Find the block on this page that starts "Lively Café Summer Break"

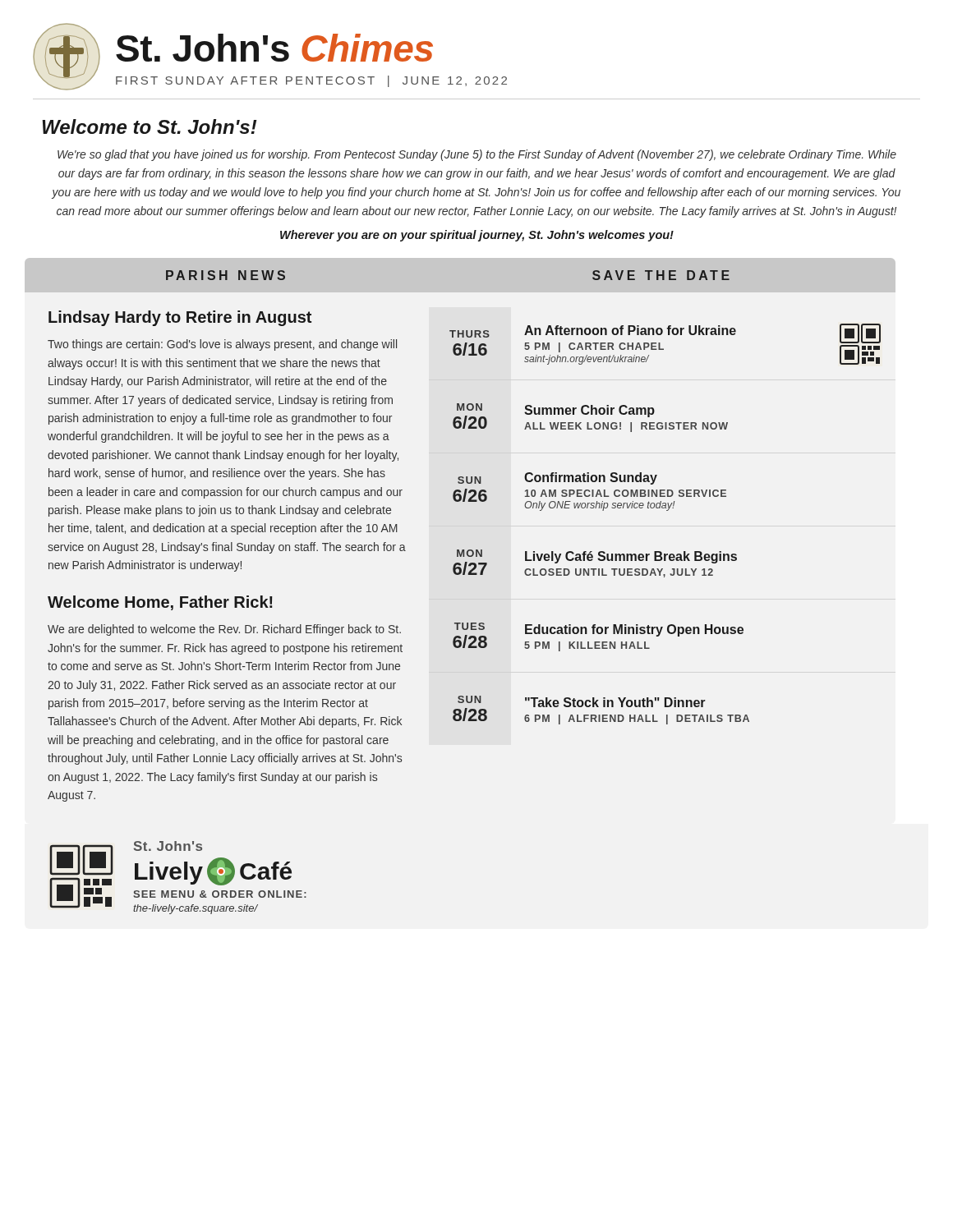click(x=631, y=556)
